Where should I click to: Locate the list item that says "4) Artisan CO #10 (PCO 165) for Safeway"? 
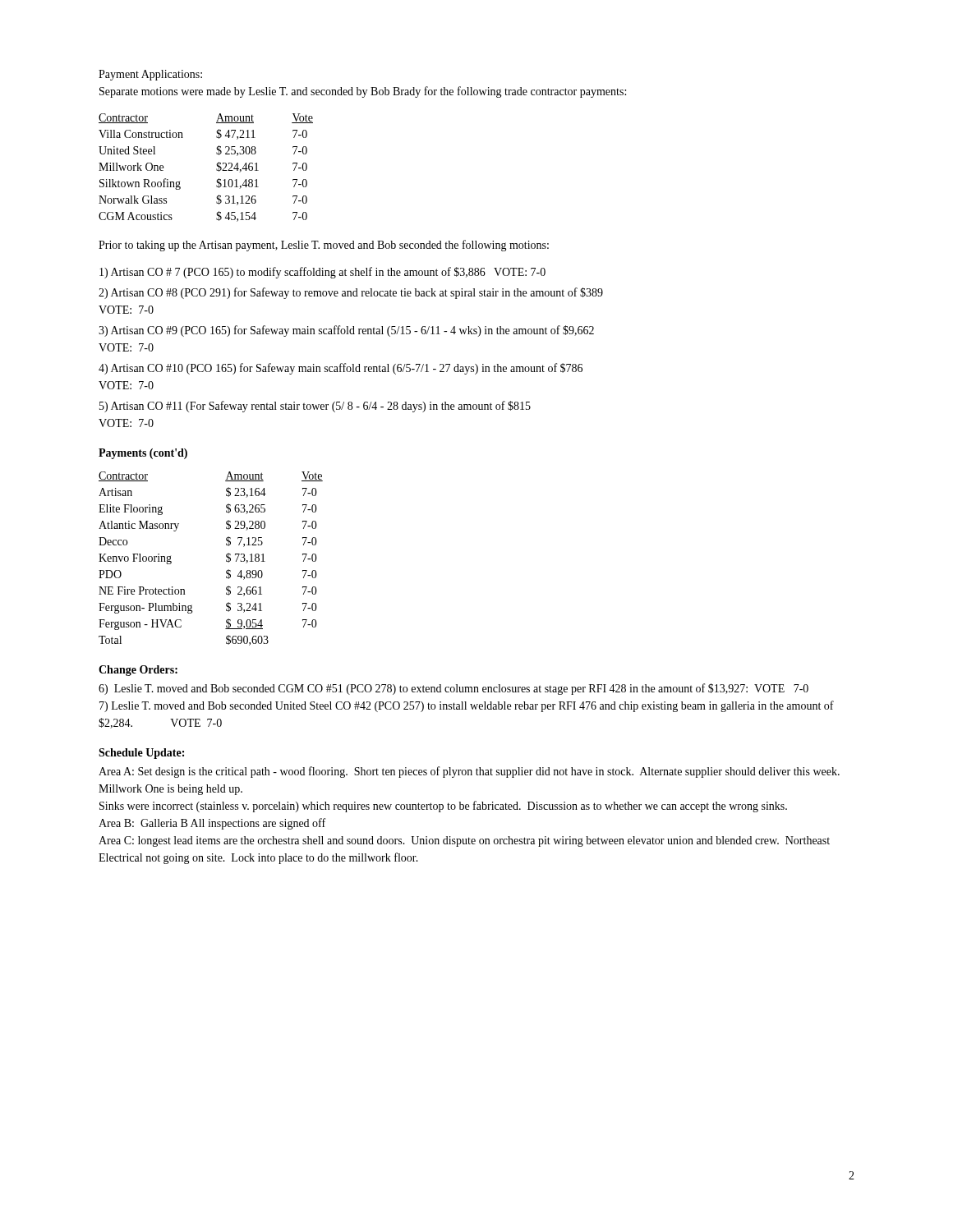[x=341, y=377]
